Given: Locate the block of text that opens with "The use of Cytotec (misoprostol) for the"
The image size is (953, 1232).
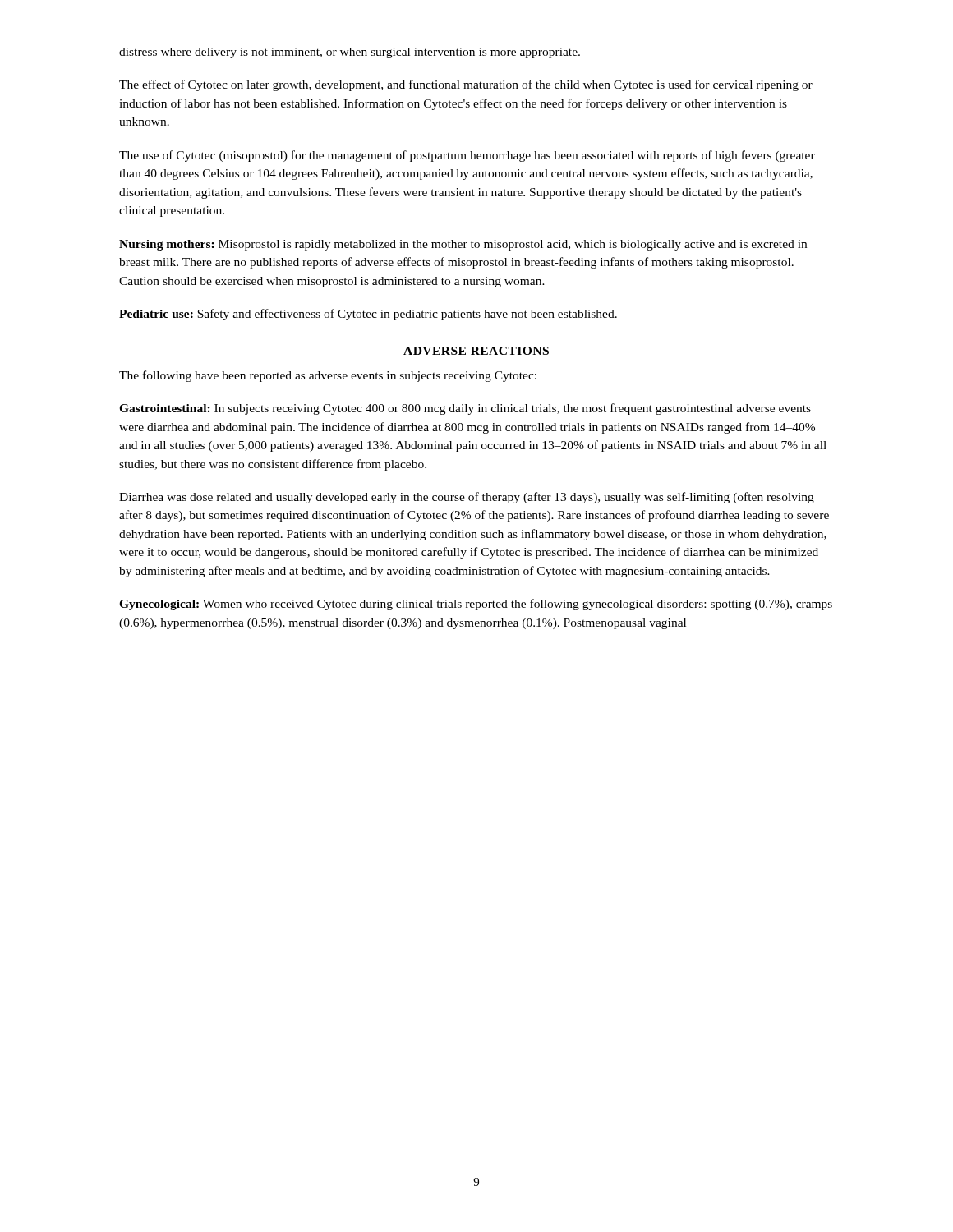Looking at the screenshot, I should 467,182.
